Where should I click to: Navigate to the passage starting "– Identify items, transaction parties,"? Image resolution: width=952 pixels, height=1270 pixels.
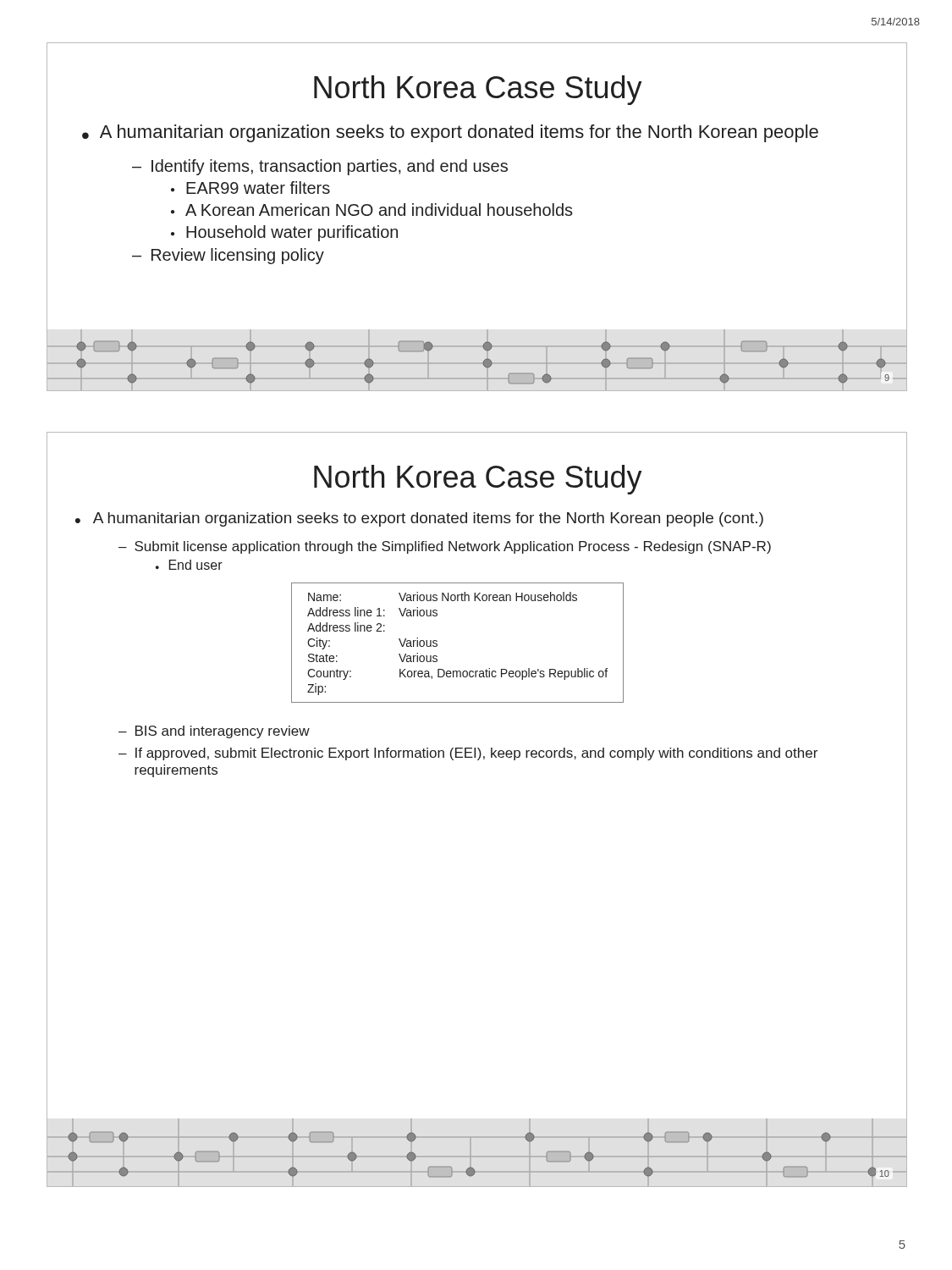point(320,166)
